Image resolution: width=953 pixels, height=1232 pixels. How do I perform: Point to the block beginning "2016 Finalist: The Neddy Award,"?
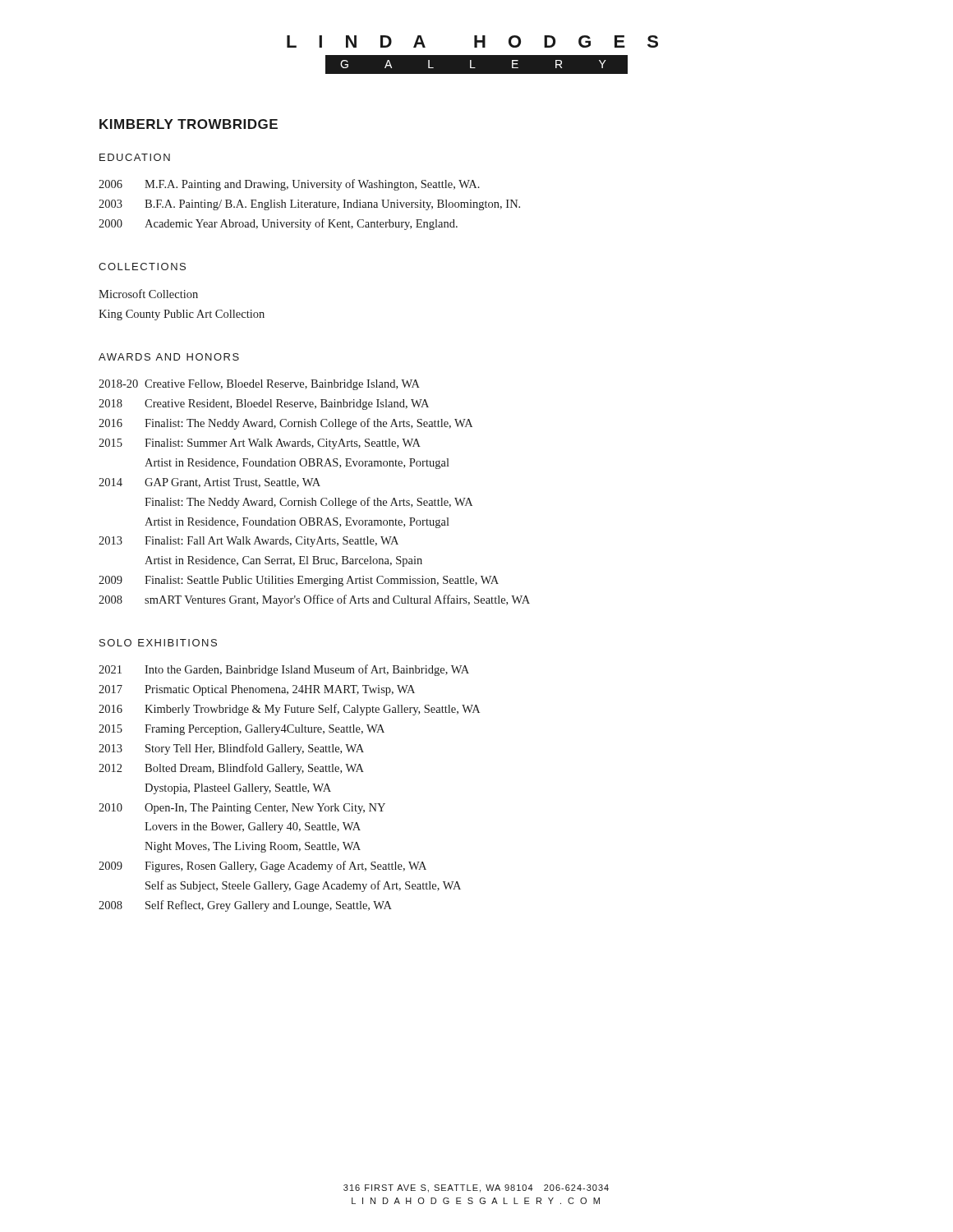476,424
